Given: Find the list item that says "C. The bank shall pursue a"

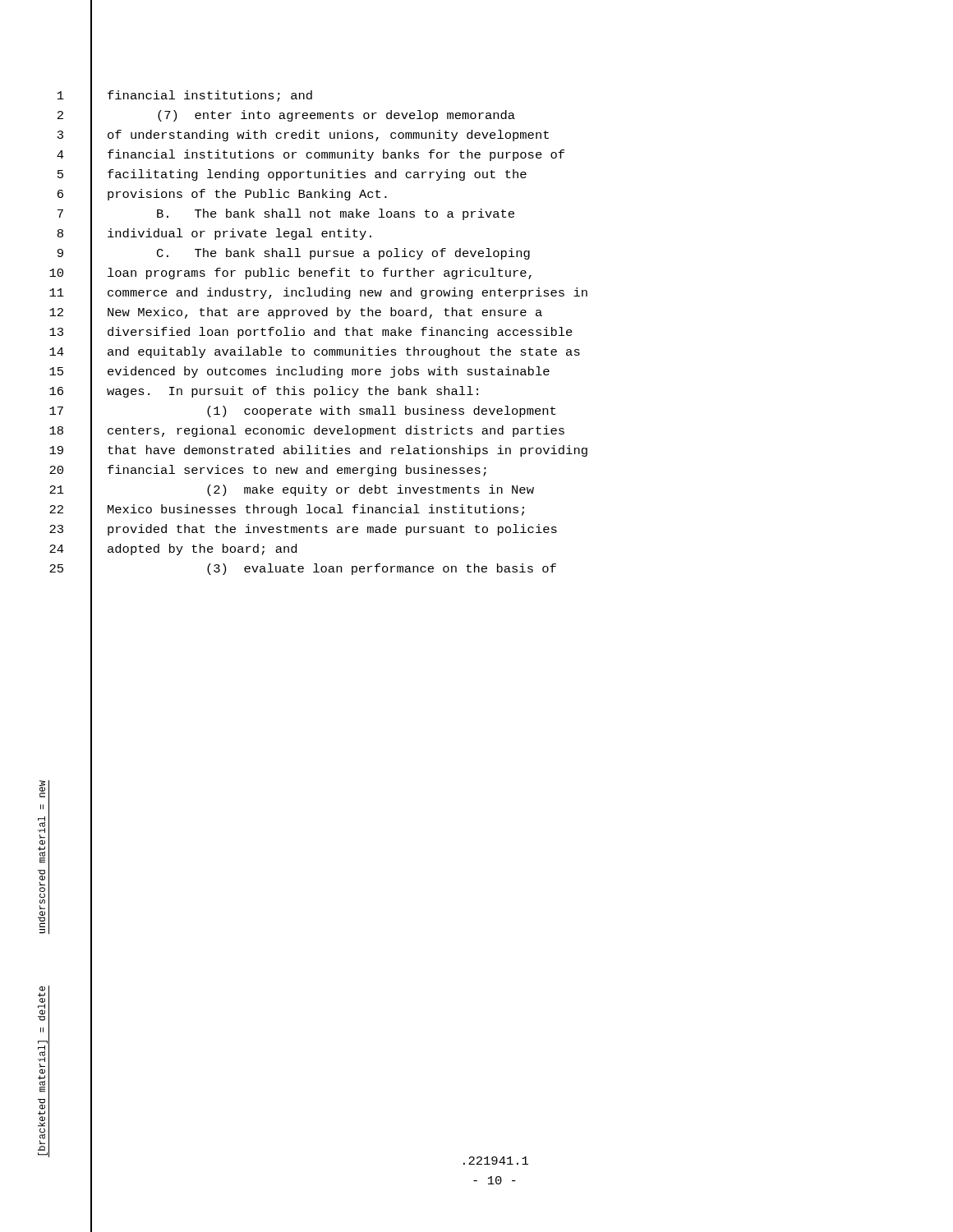Looking at the screenshot, I should click(343, 254).
